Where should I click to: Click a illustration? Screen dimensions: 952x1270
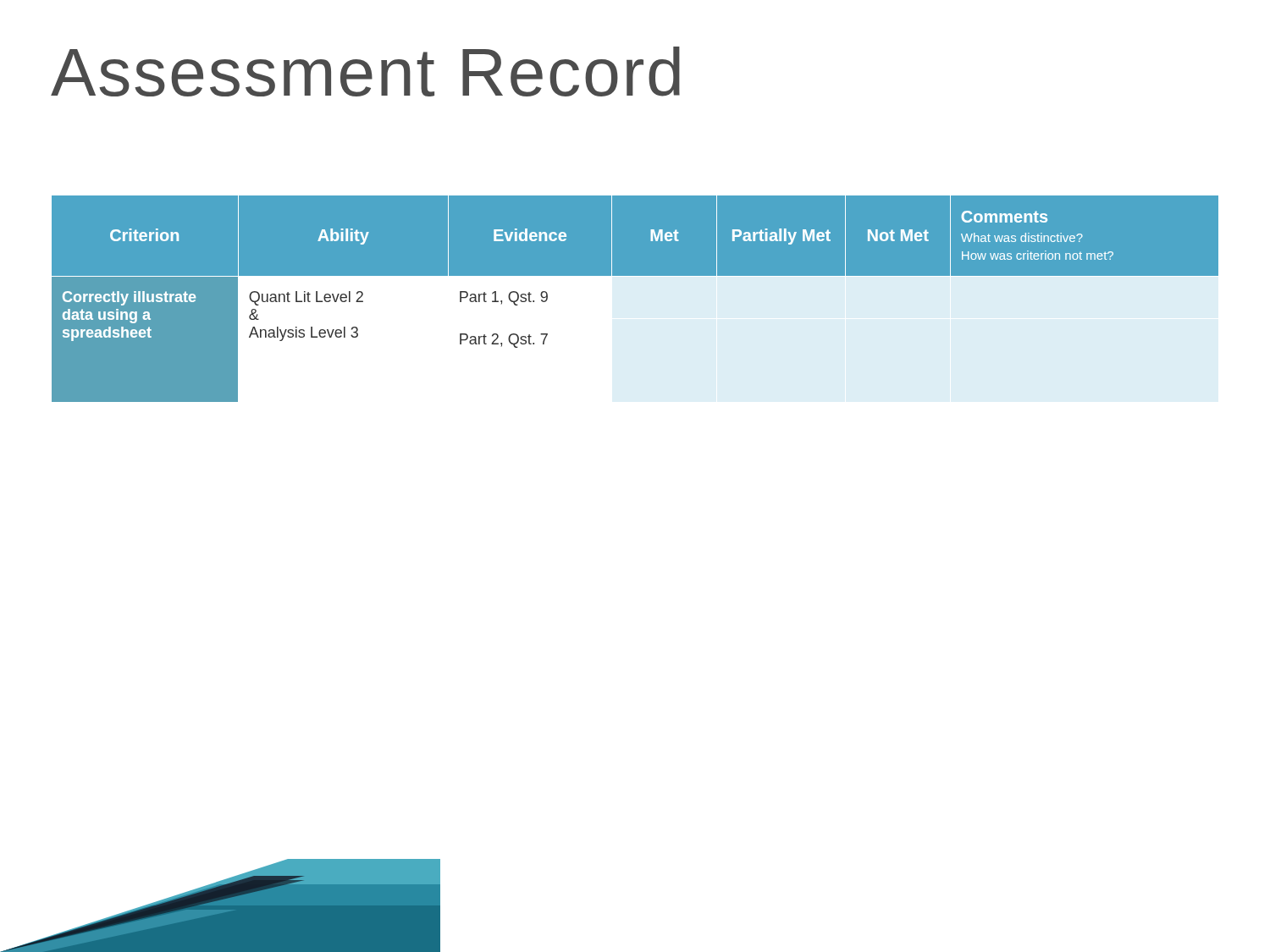tap(220, 905)
